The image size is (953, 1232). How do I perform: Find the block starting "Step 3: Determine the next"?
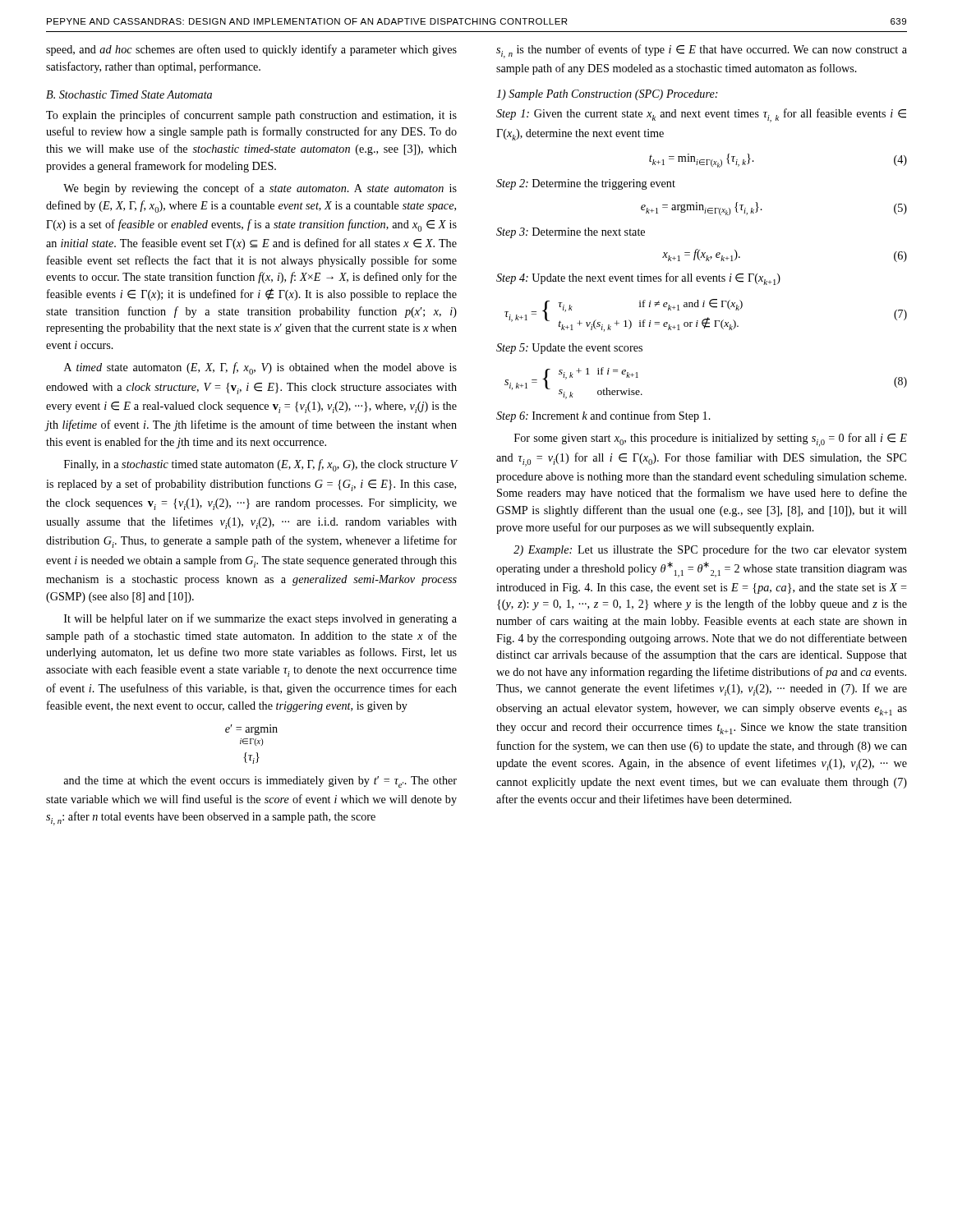click(x=571, y=233)
